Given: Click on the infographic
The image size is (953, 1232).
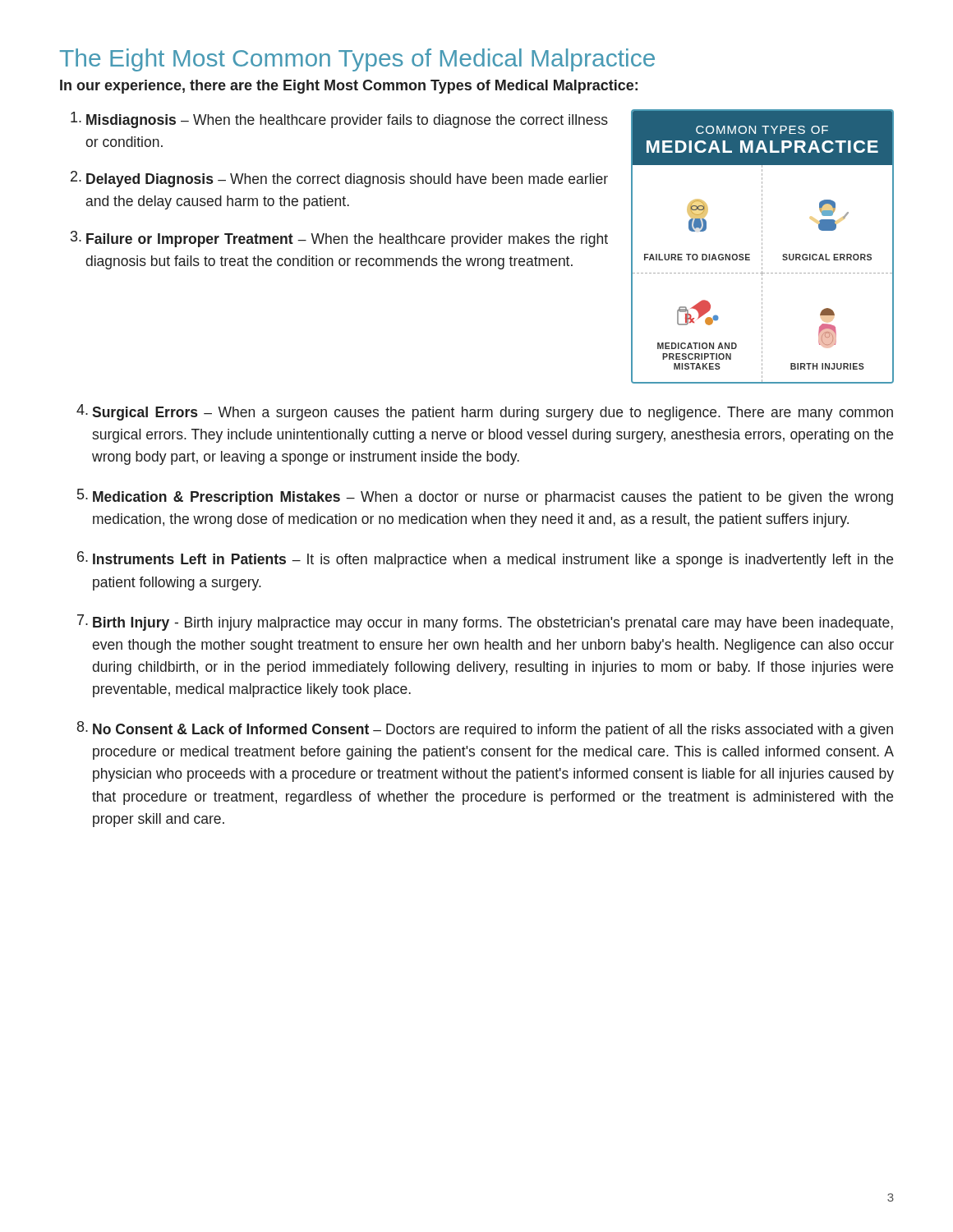Looking at the screenshot, I should pyautogui.click(x=762, y=246).
